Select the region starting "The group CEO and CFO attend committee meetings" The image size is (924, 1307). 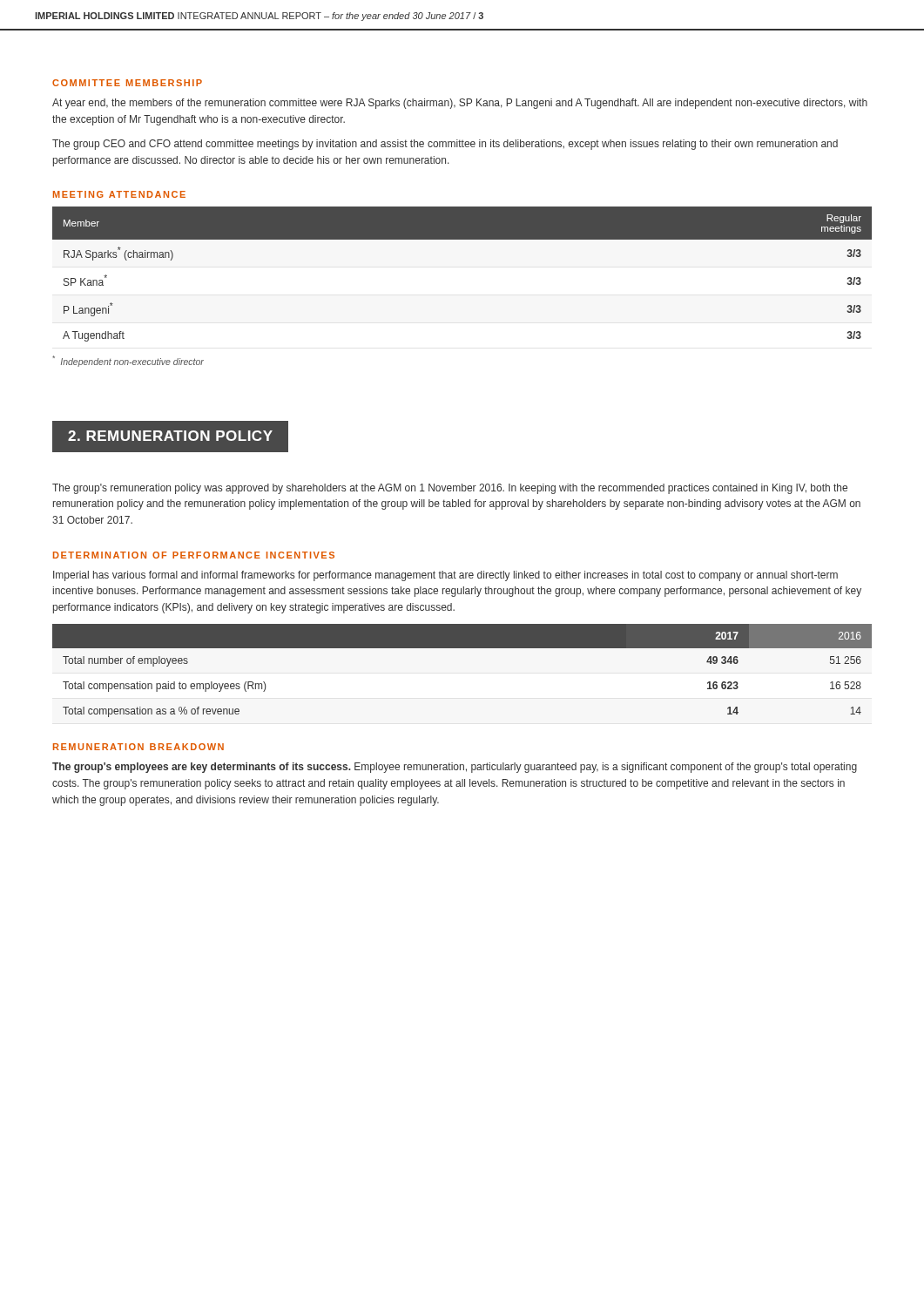[x=445, y=152]
